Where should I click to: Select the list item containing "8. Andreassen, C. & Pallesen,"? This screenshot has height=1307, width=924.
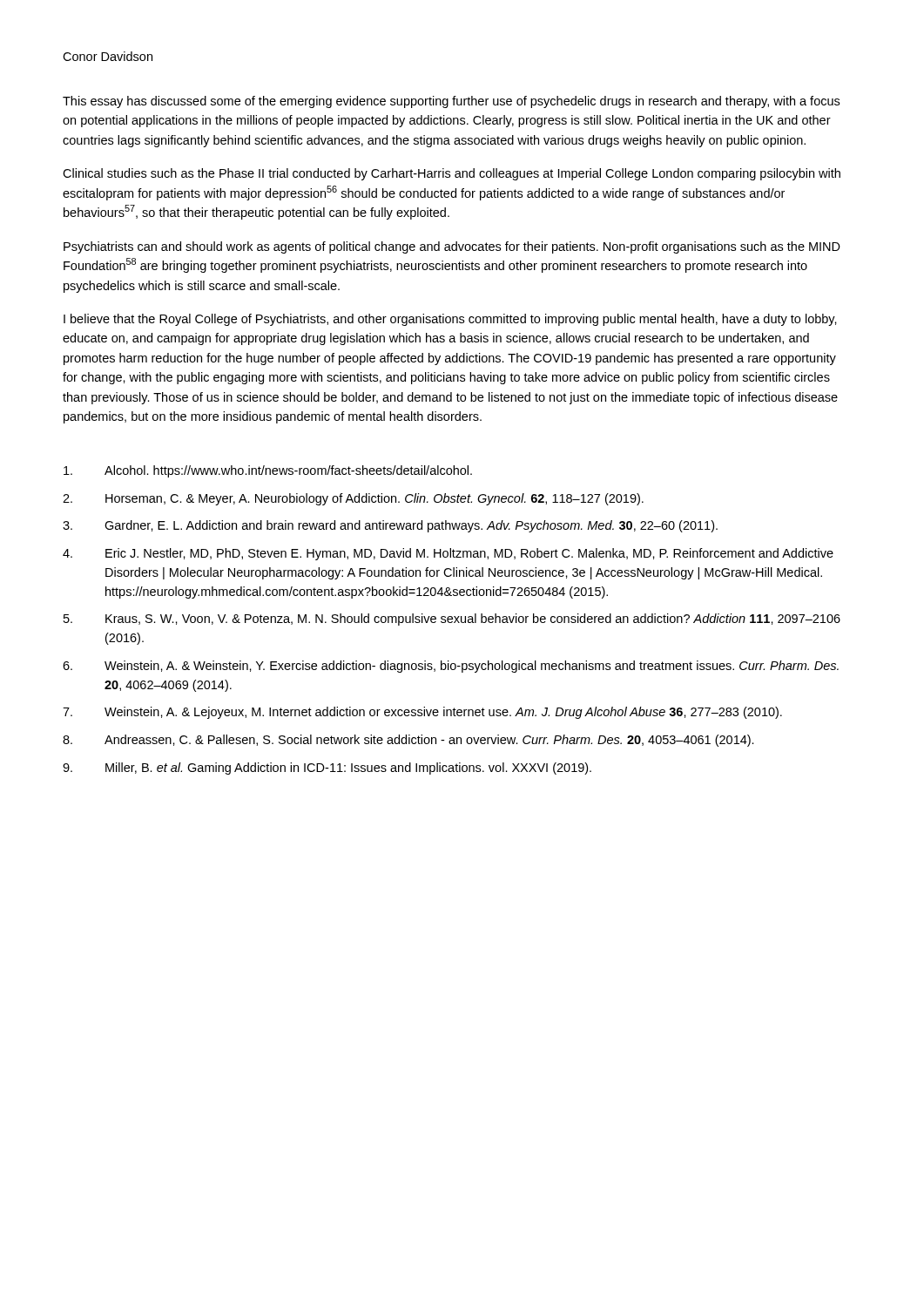pyautogui.click(x=455, y=741)
